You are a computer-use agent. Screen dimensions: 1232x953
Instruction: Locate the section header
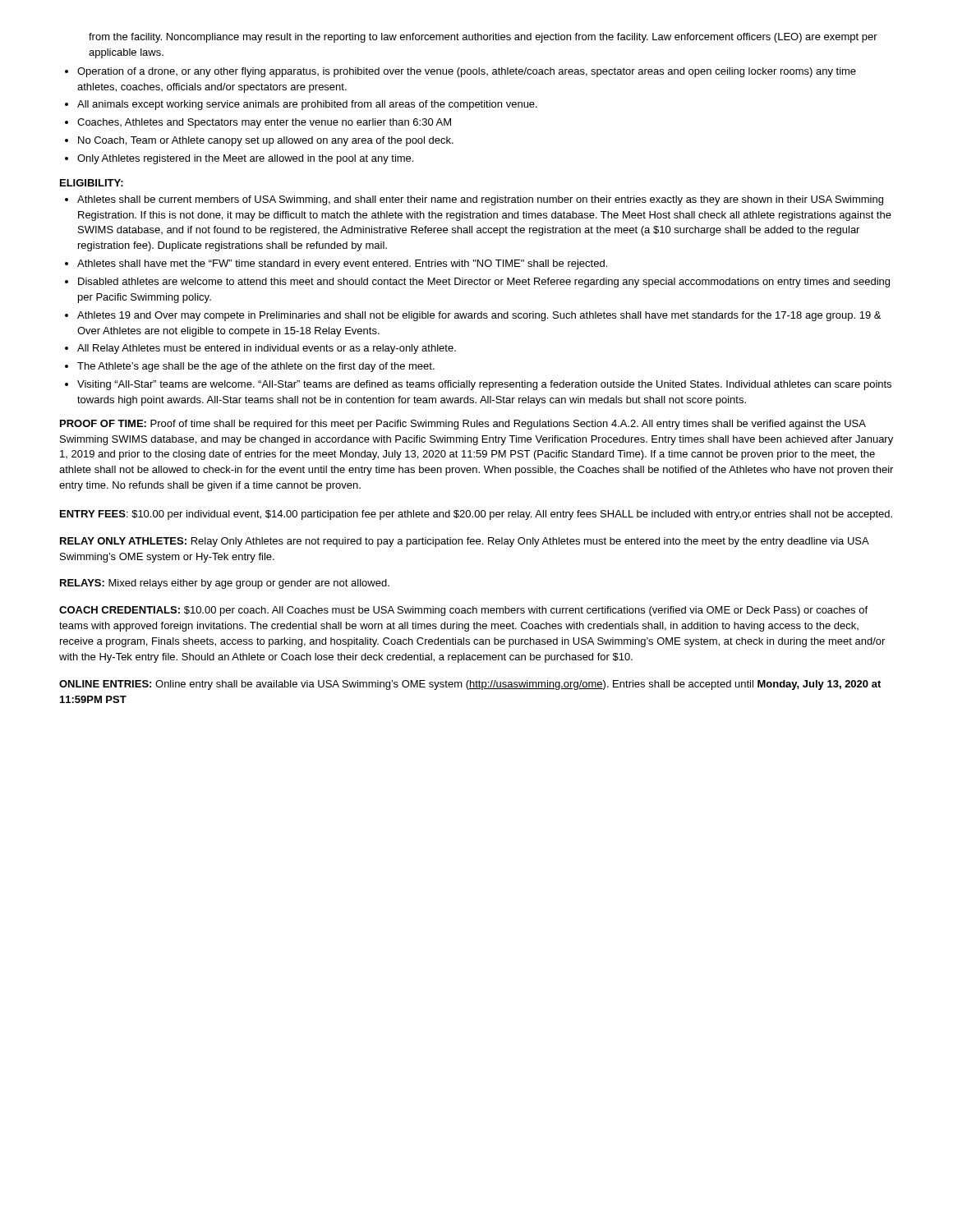point(91,183)
